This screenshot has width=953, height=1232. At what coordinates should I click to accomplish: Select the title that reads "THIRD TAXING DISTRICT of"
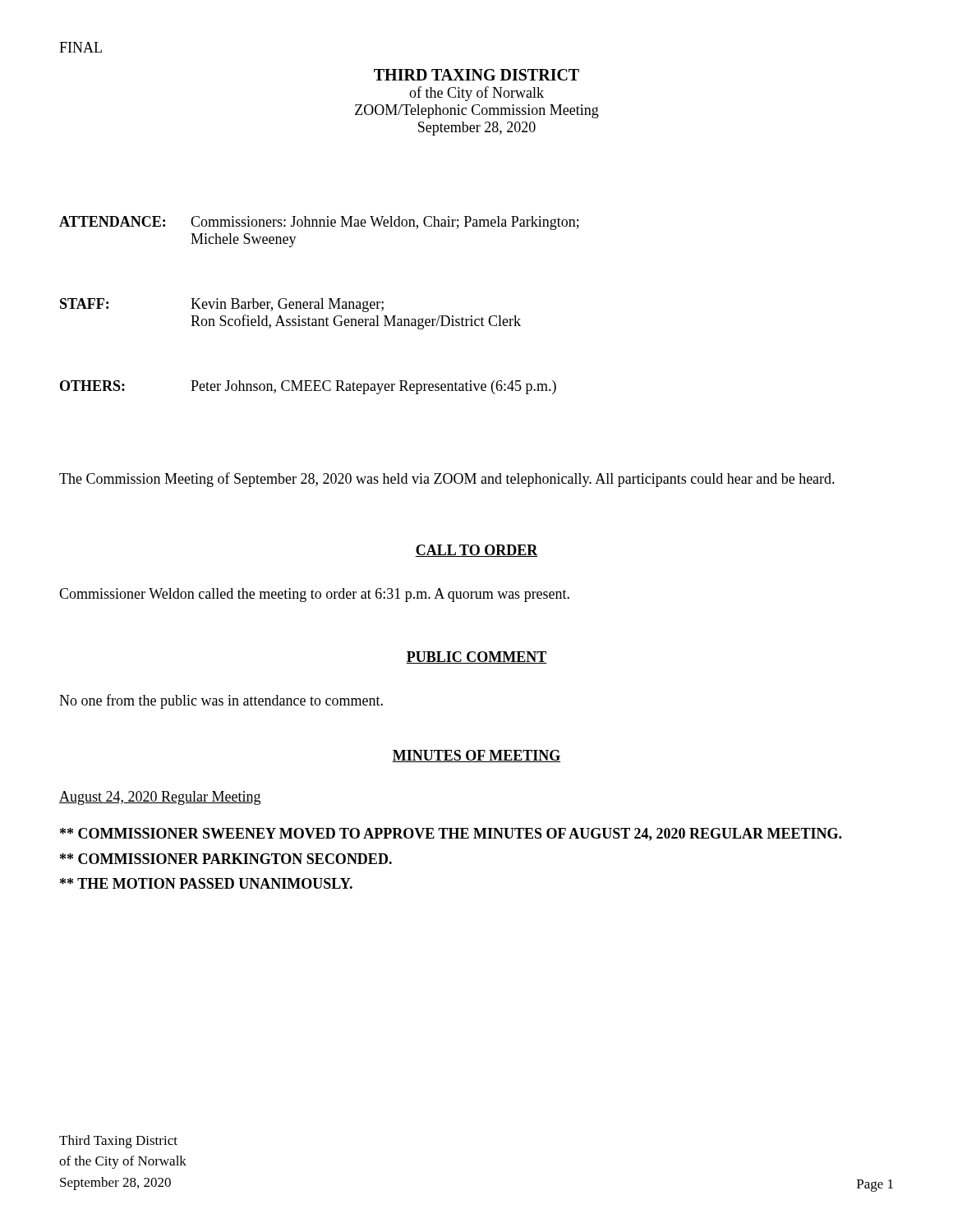point(476,101)
